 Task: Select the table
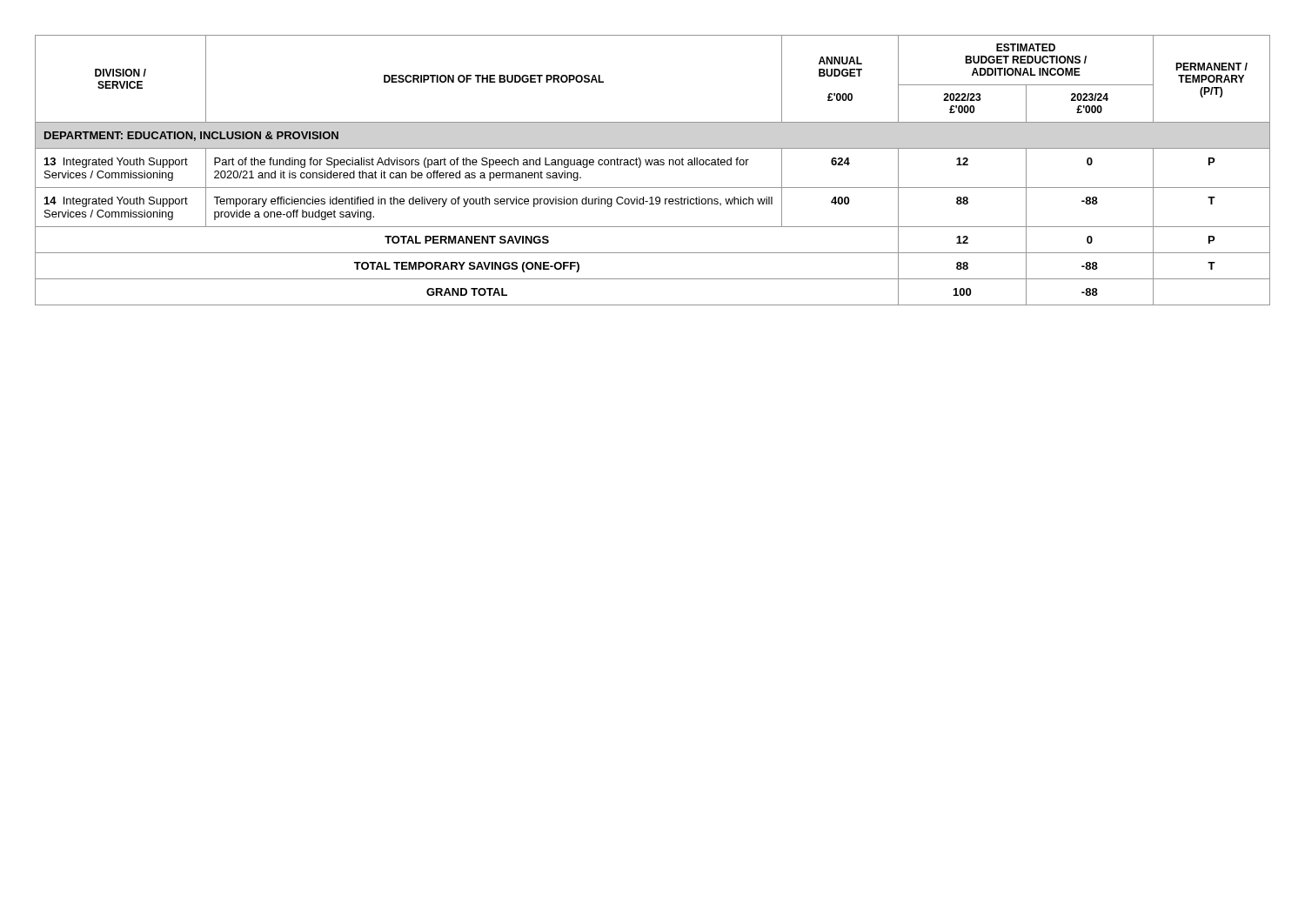(652, 170)
